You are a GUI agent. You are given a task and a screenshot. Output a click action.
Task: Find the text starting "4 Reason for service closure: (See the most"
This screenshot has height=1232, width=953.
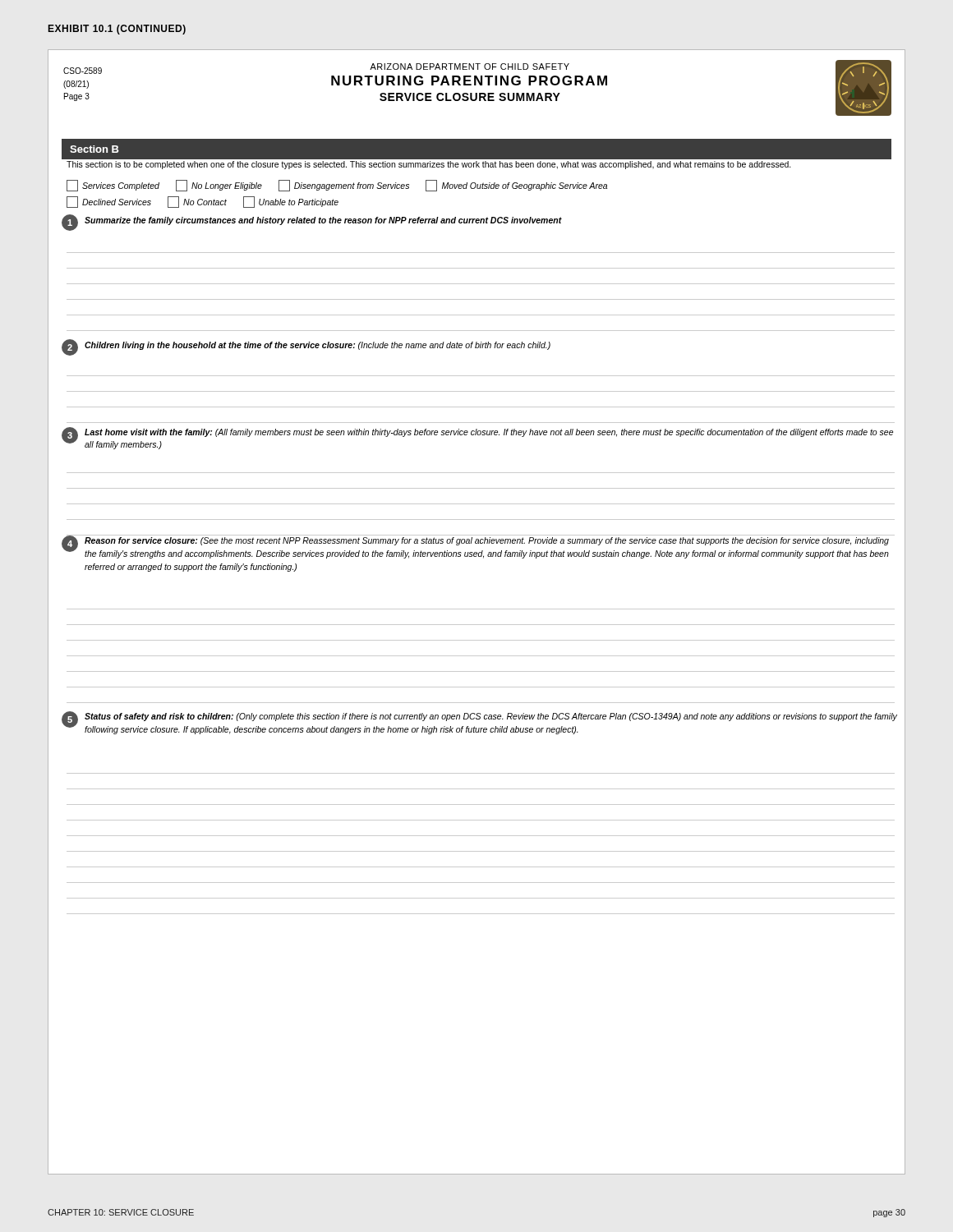pyautogui.click(x=481, y=554)
